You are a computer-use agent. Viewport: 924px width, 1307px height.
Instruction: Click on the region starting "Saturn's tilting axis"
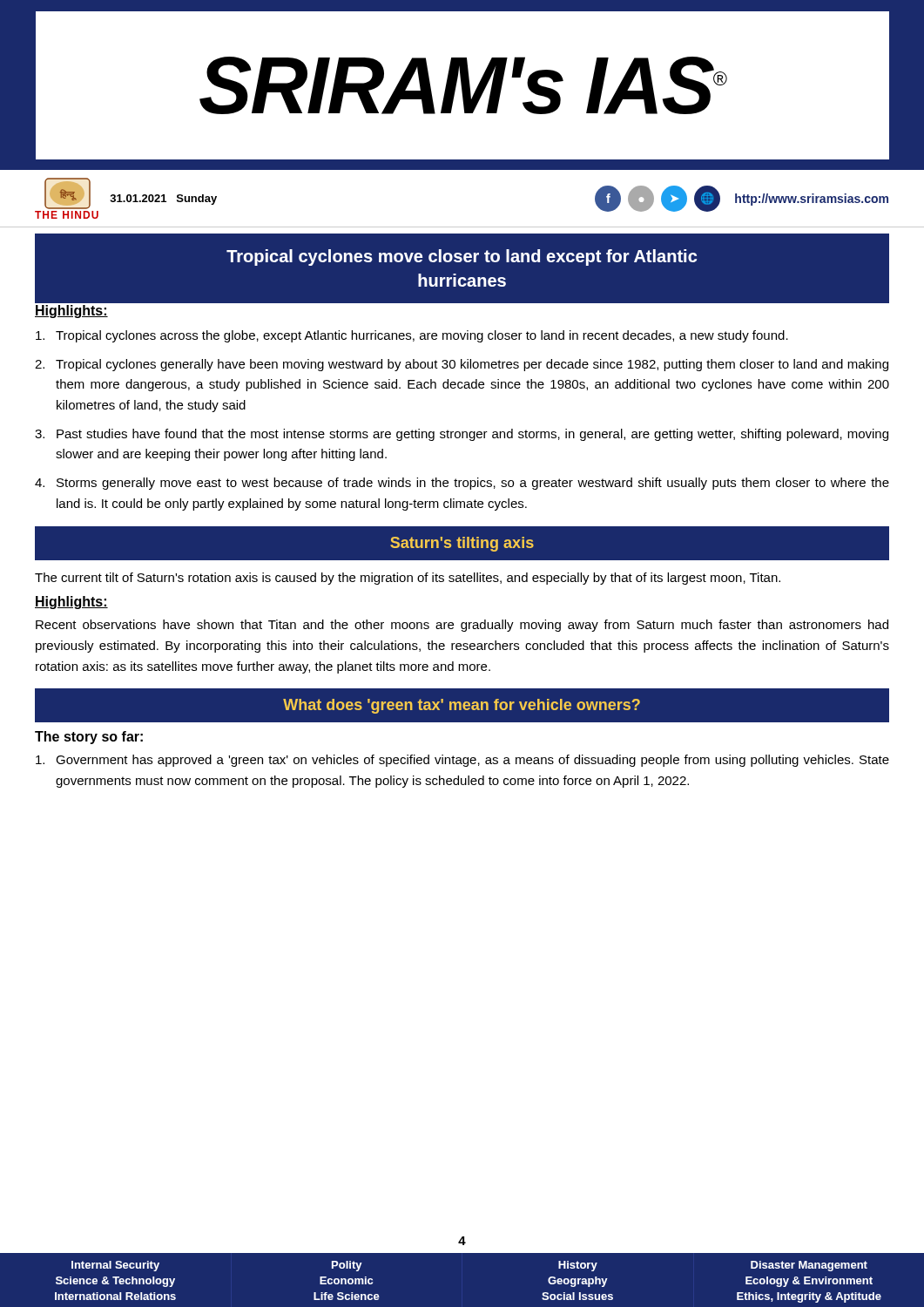pos(462,542)
